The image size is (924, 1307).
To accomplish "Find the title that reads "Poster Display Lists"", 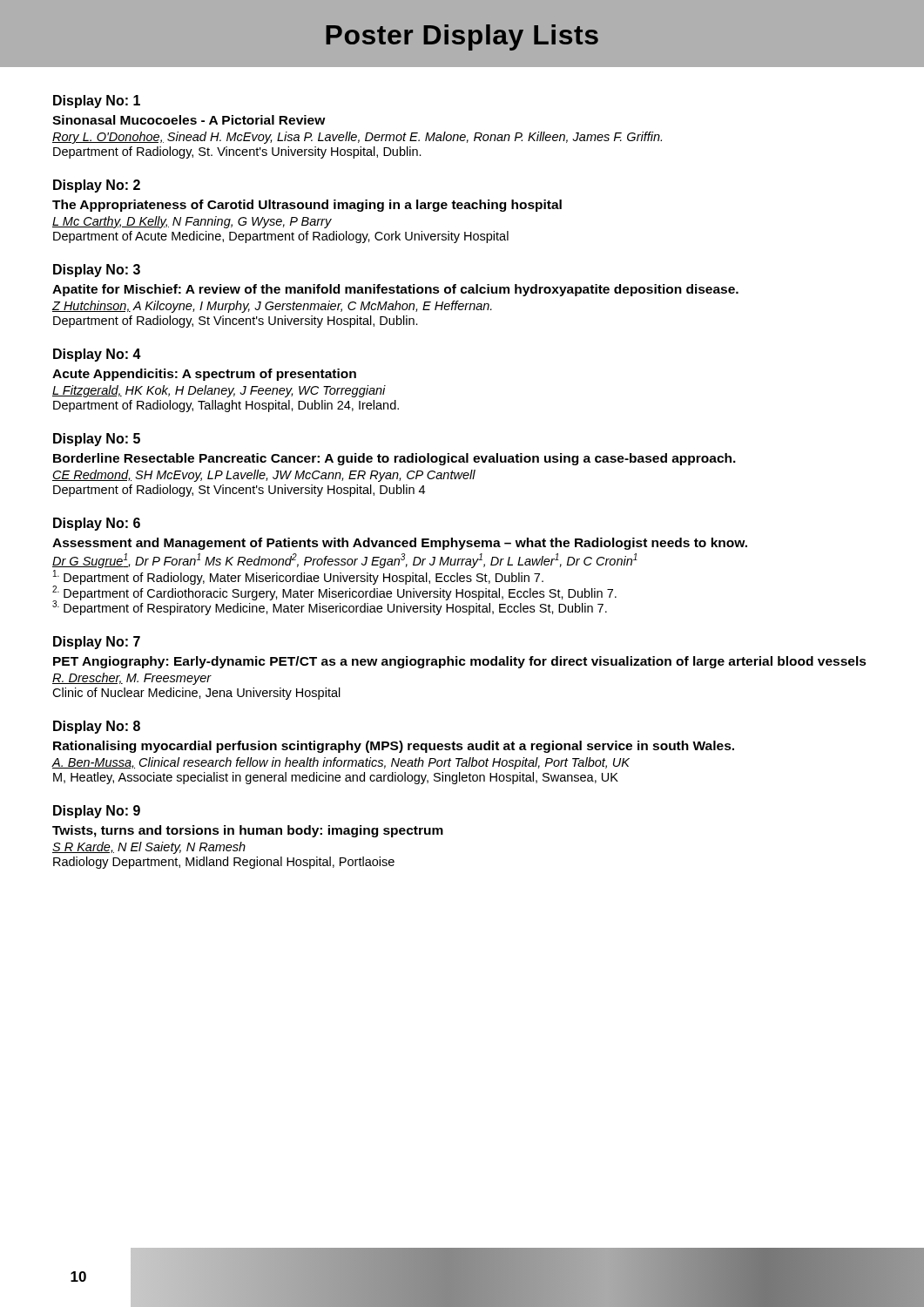I will (462, 34).
